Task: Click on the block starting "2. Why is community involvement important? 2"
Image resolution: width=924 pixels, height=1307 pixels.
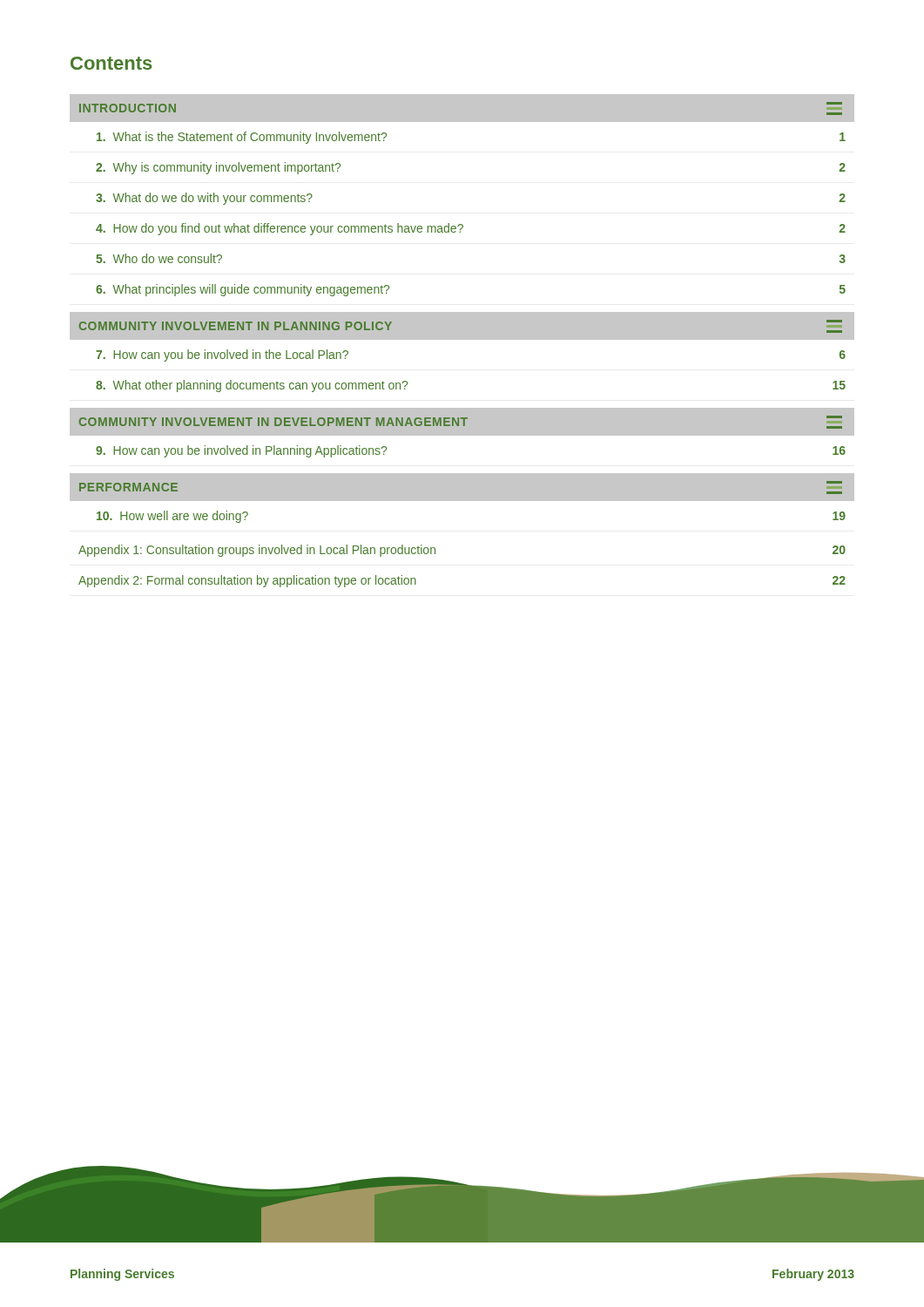Action: [x=216, y=168]
